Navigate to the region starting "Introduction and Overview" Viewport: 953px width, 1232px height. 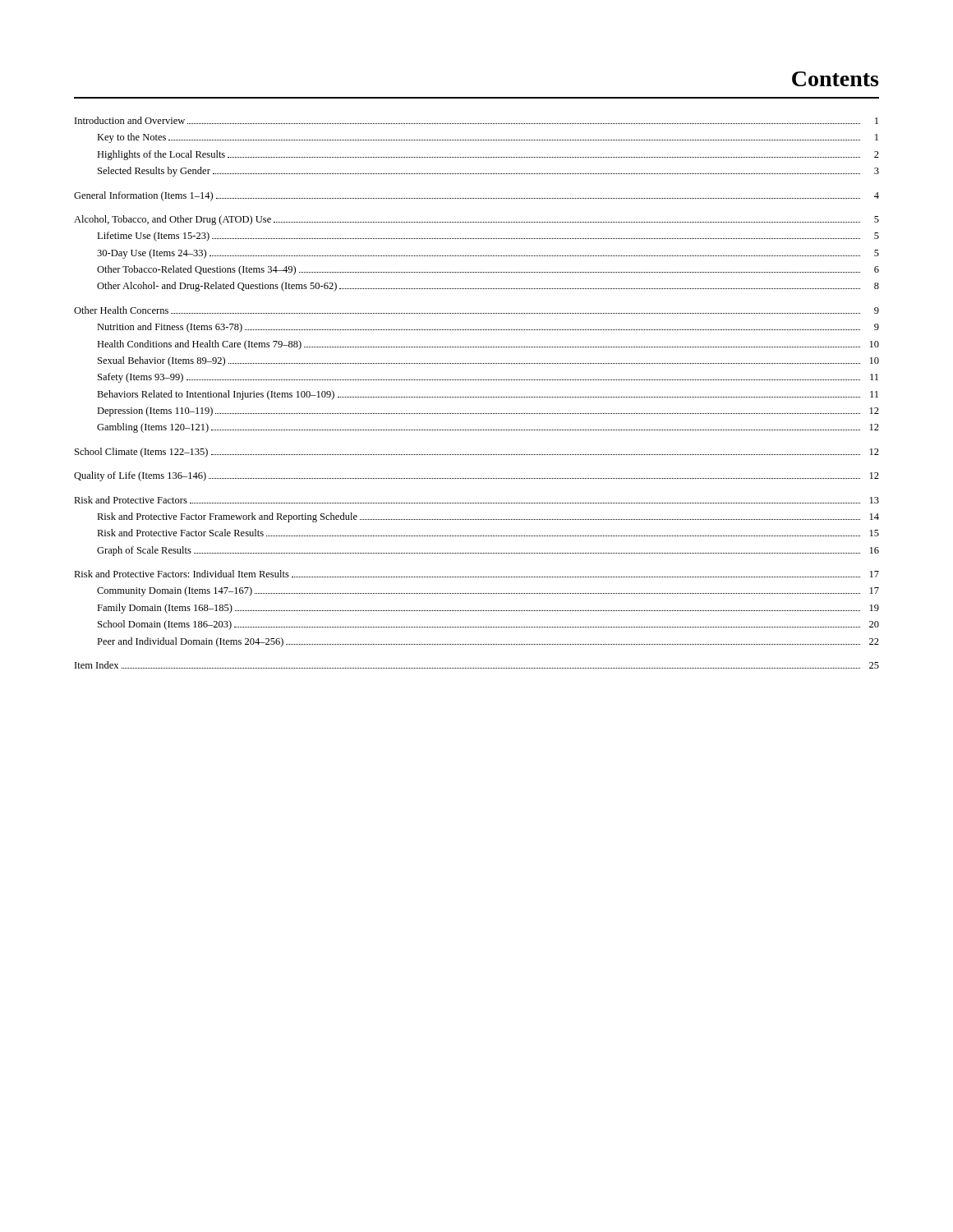click(476, 394)
